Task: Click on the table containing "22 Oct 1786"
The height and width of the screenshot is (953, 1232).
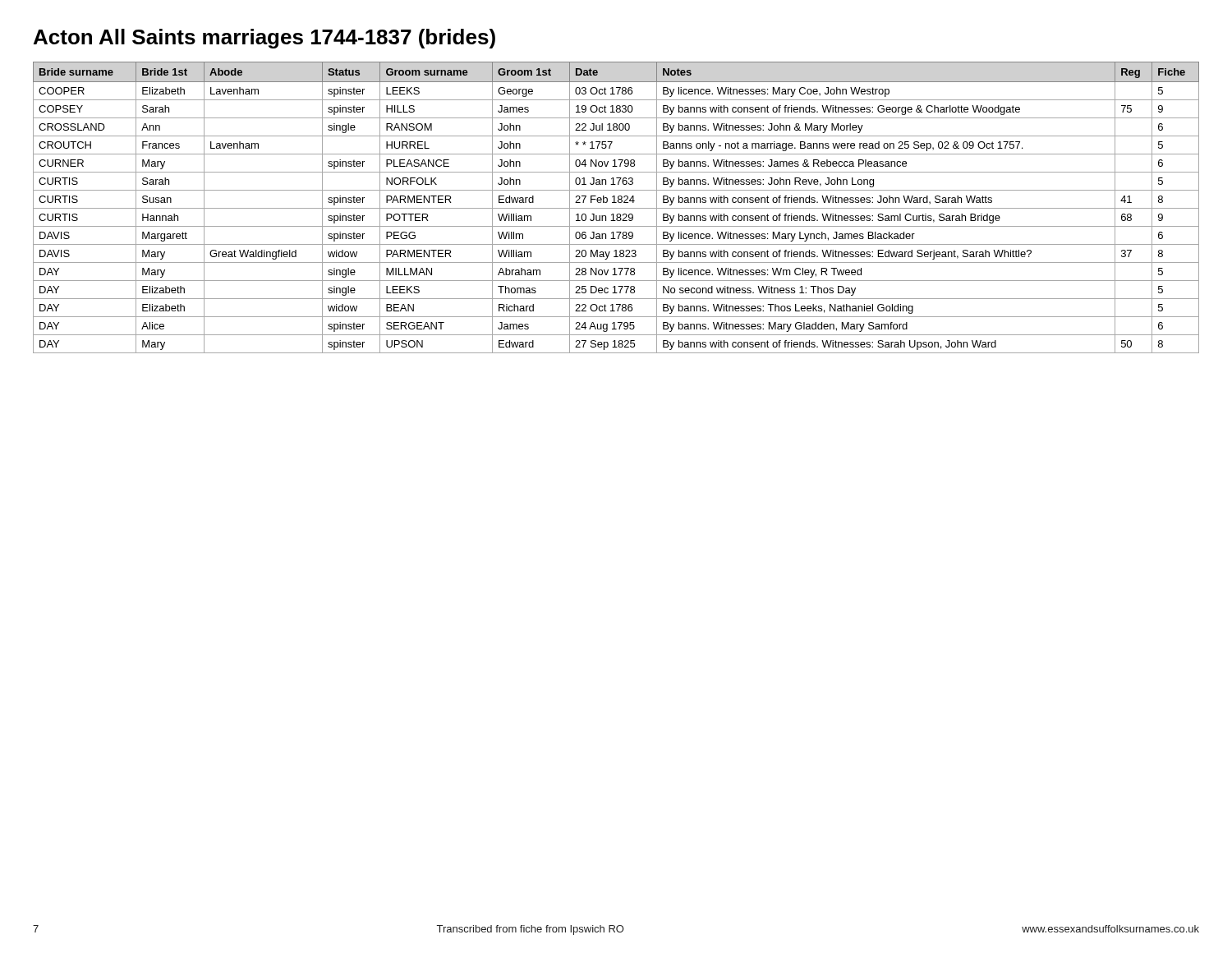Action: click(616, 207)
